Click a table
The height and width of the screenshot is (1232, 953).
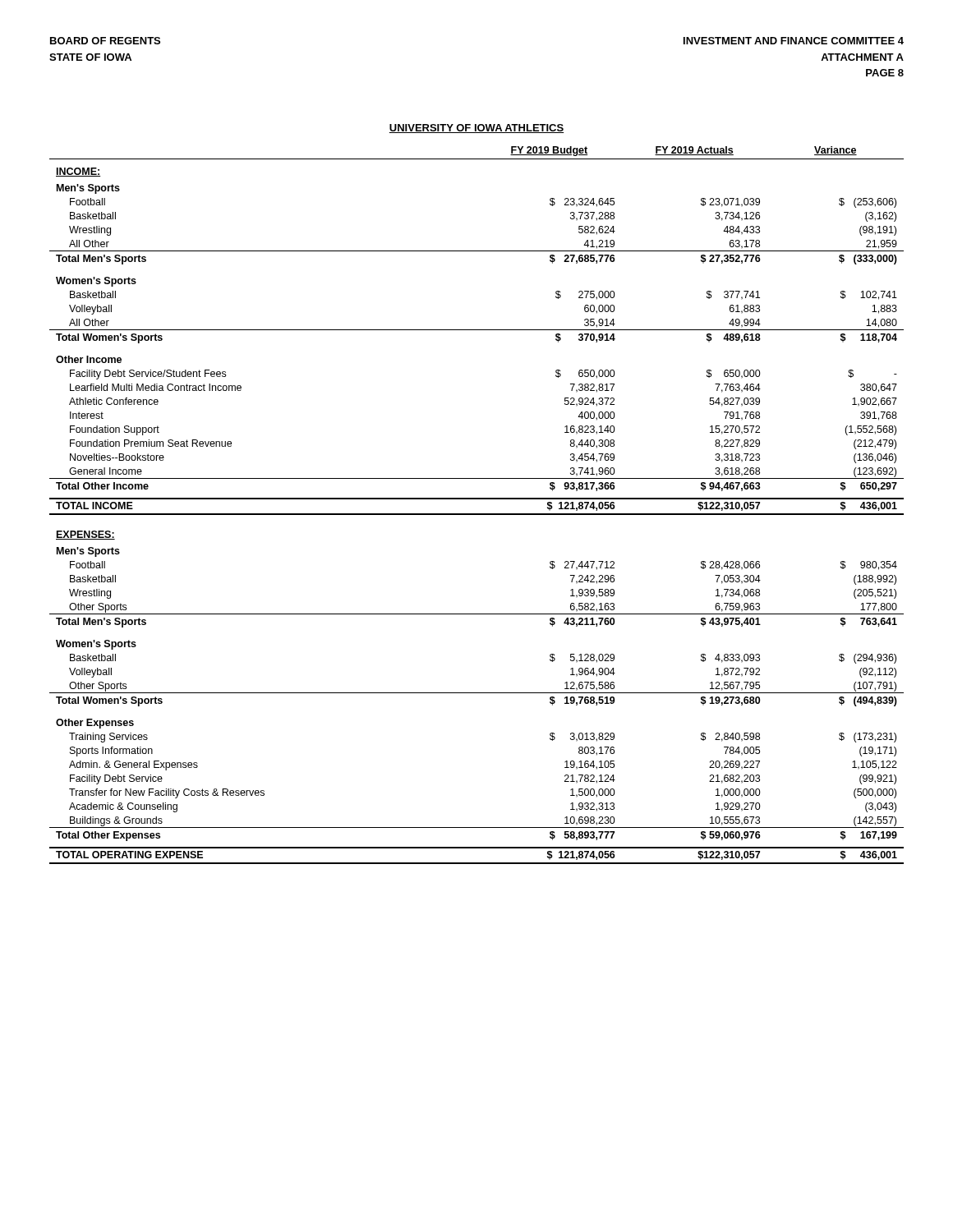[476, 503]
